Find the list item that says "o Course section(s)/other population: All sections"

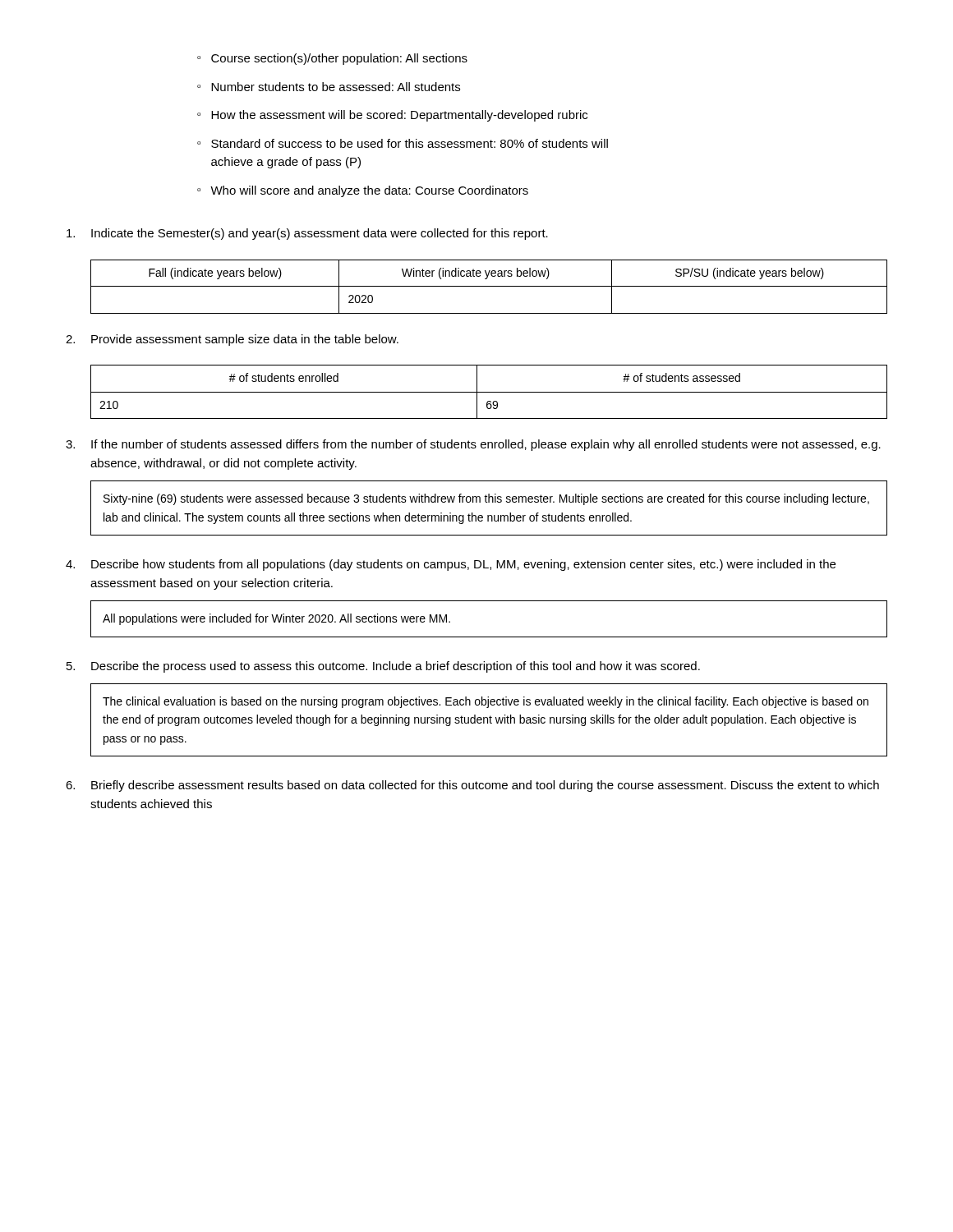(x=332, y=59)
